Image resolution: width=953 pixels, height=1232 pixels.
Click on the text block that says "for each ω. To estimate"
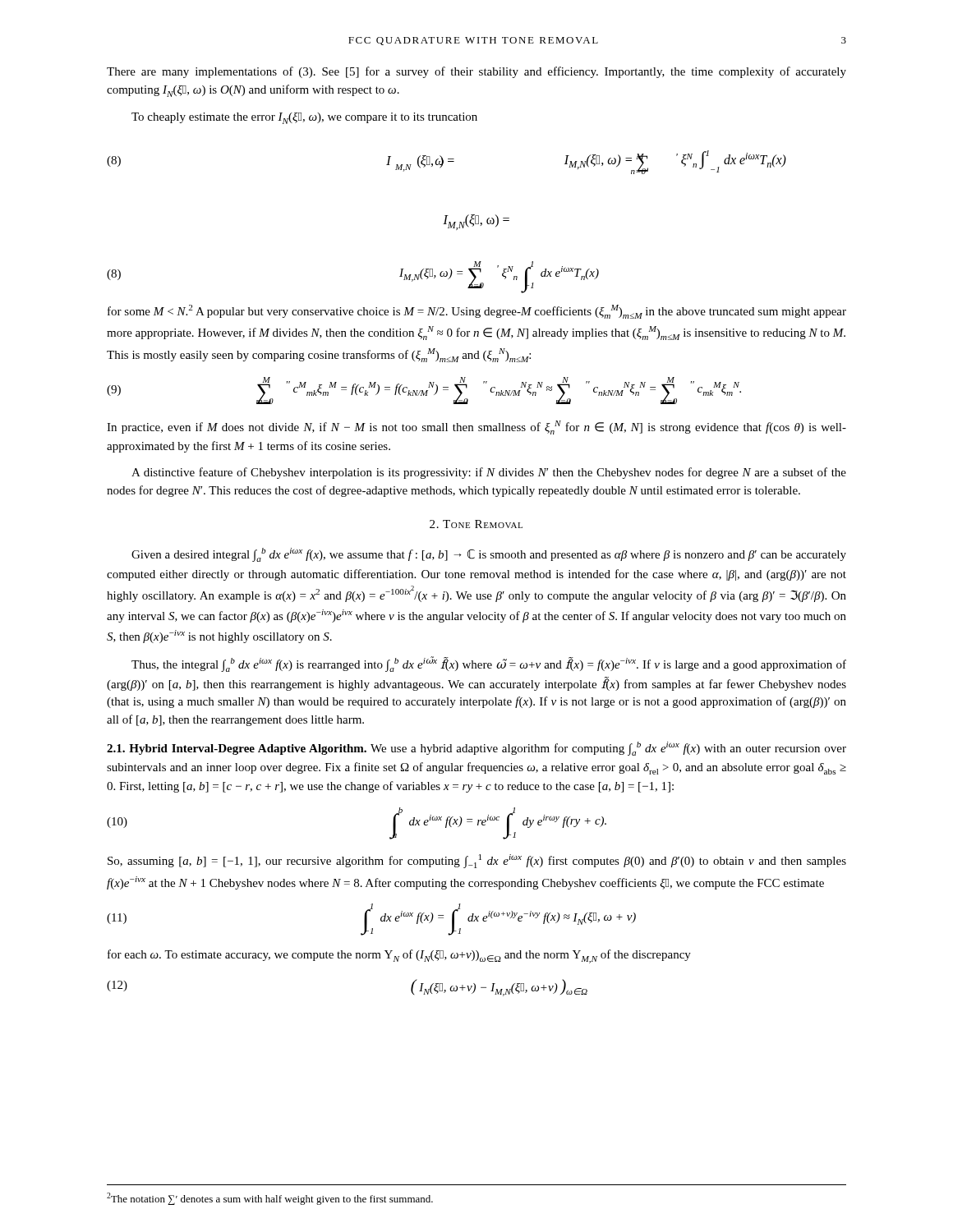coord(476,956)
